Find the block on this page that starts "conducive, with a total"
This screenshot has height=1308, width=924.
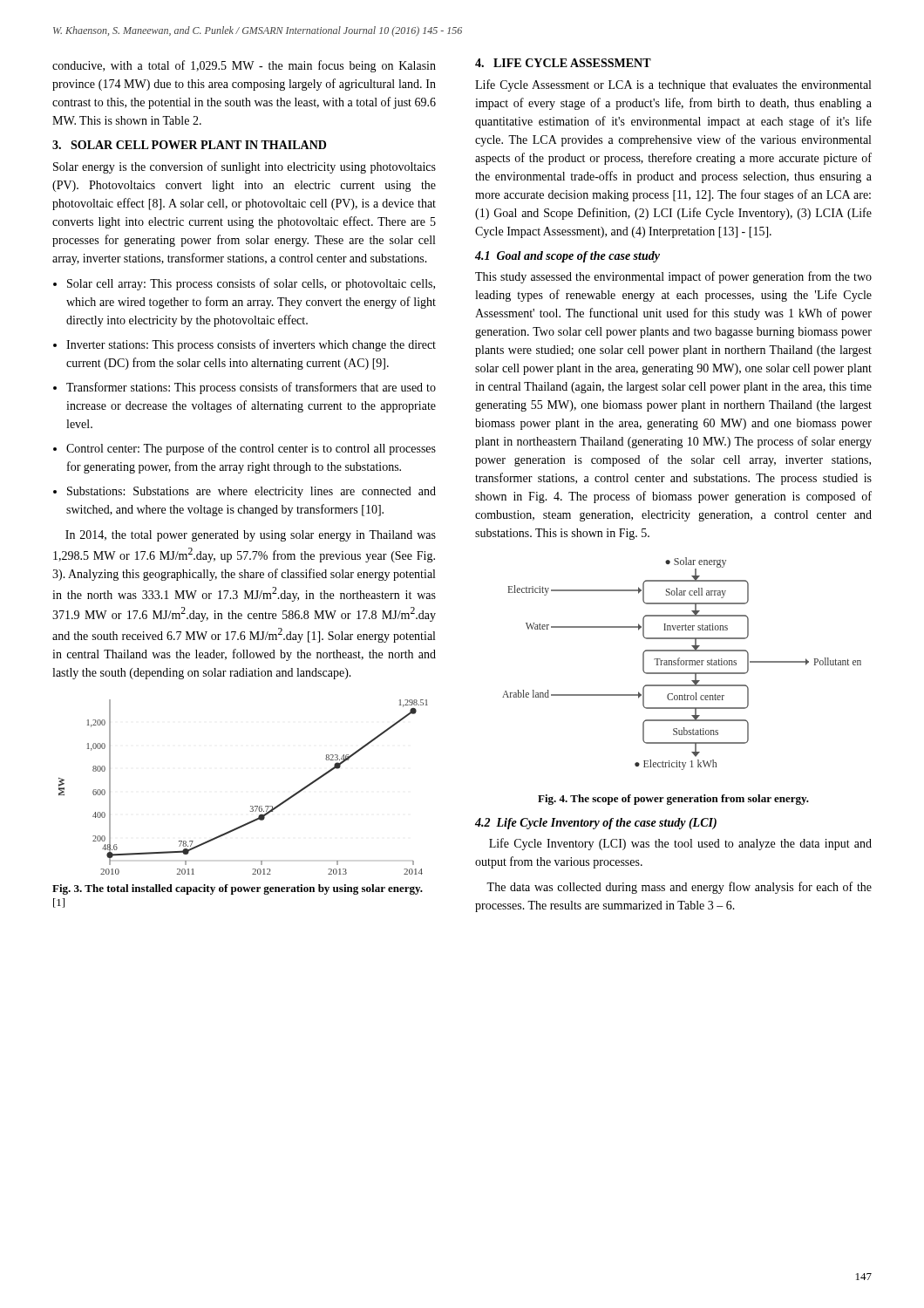[x=244, y=93]
